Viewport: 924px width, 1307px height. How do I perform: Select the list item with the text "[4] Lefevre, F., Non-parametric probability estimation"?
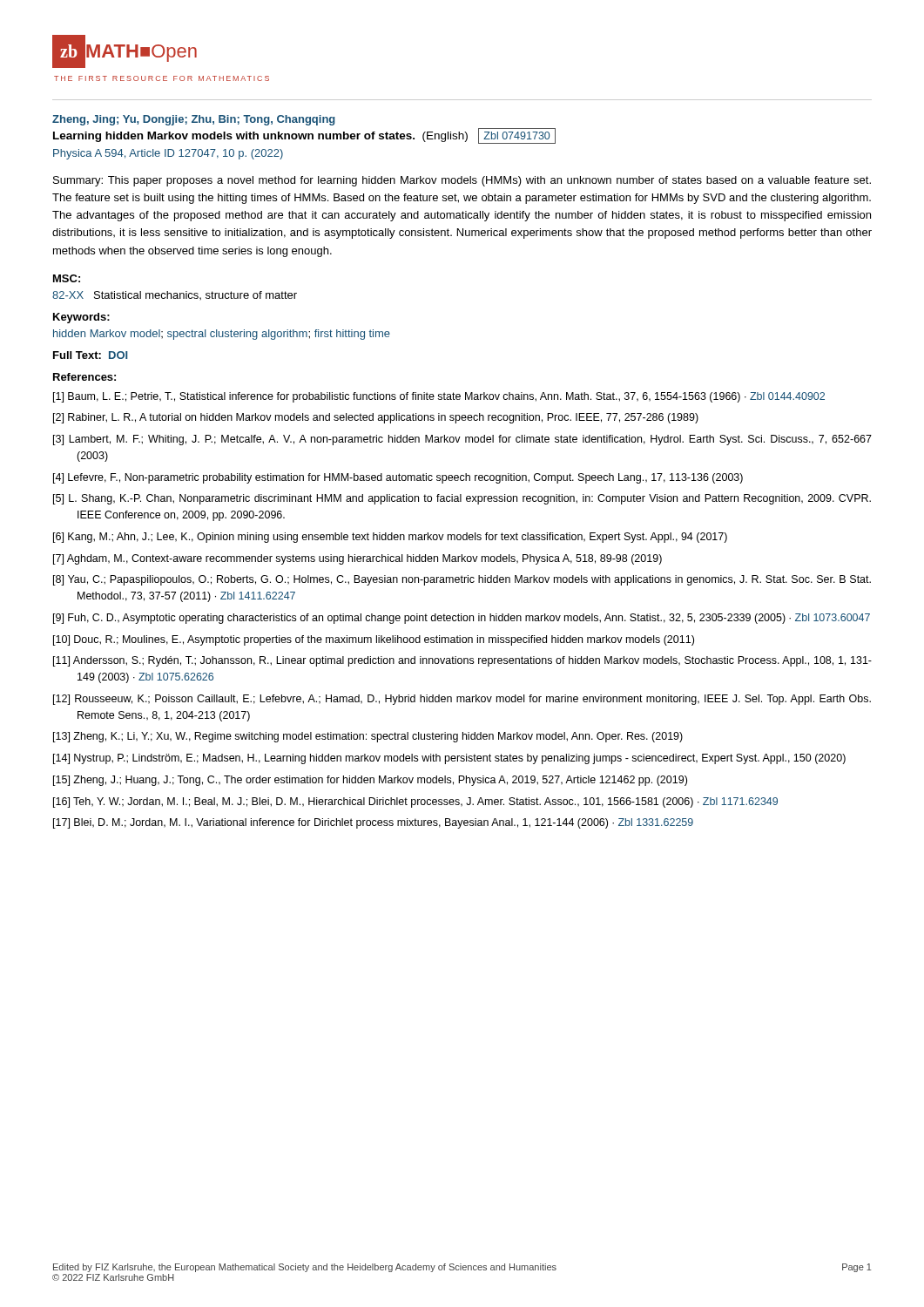[398, 477]
